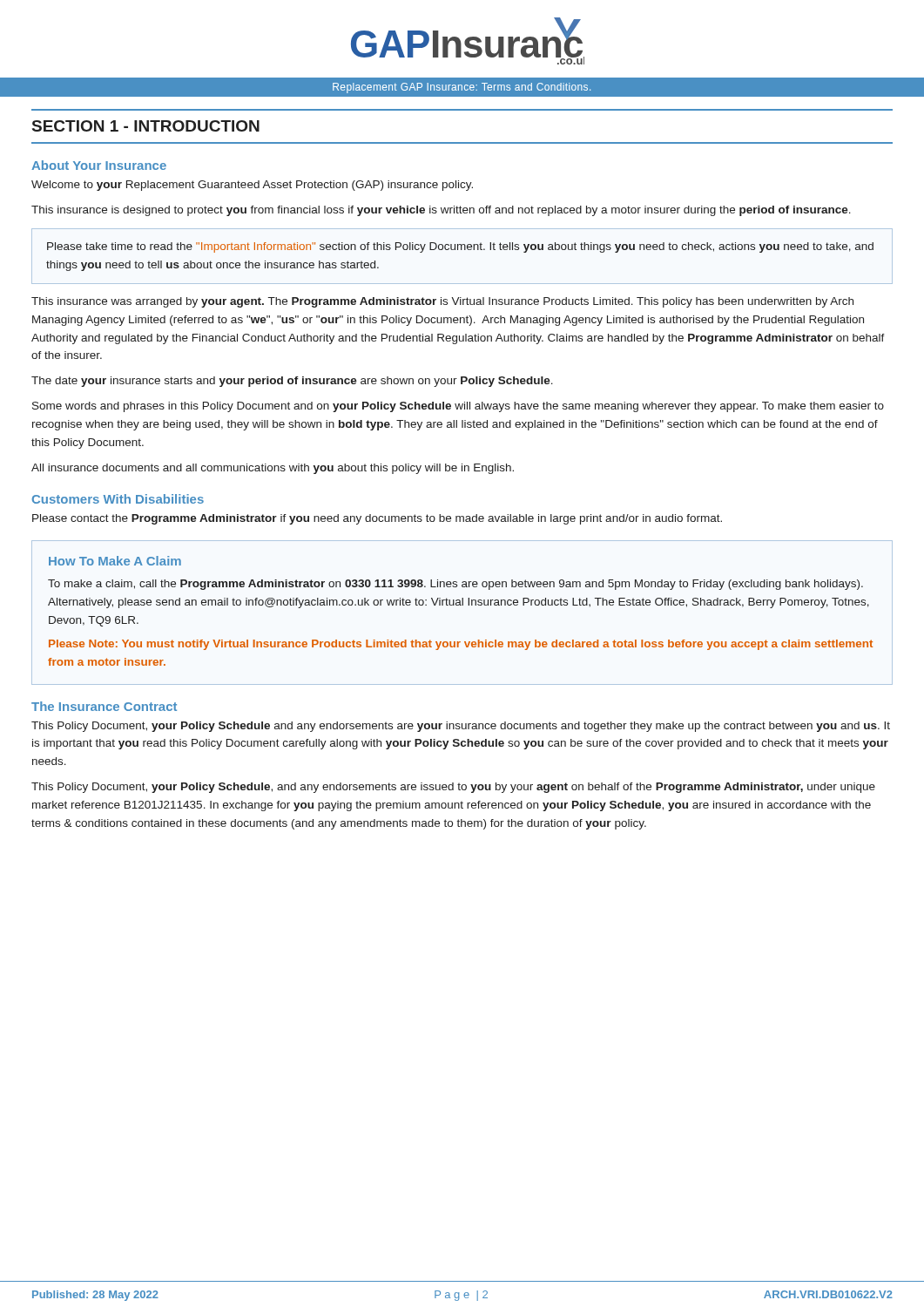924x1307 pixels.
Task: Find the block starting "This insurance was arranged by your"
Action: [458, 328]
